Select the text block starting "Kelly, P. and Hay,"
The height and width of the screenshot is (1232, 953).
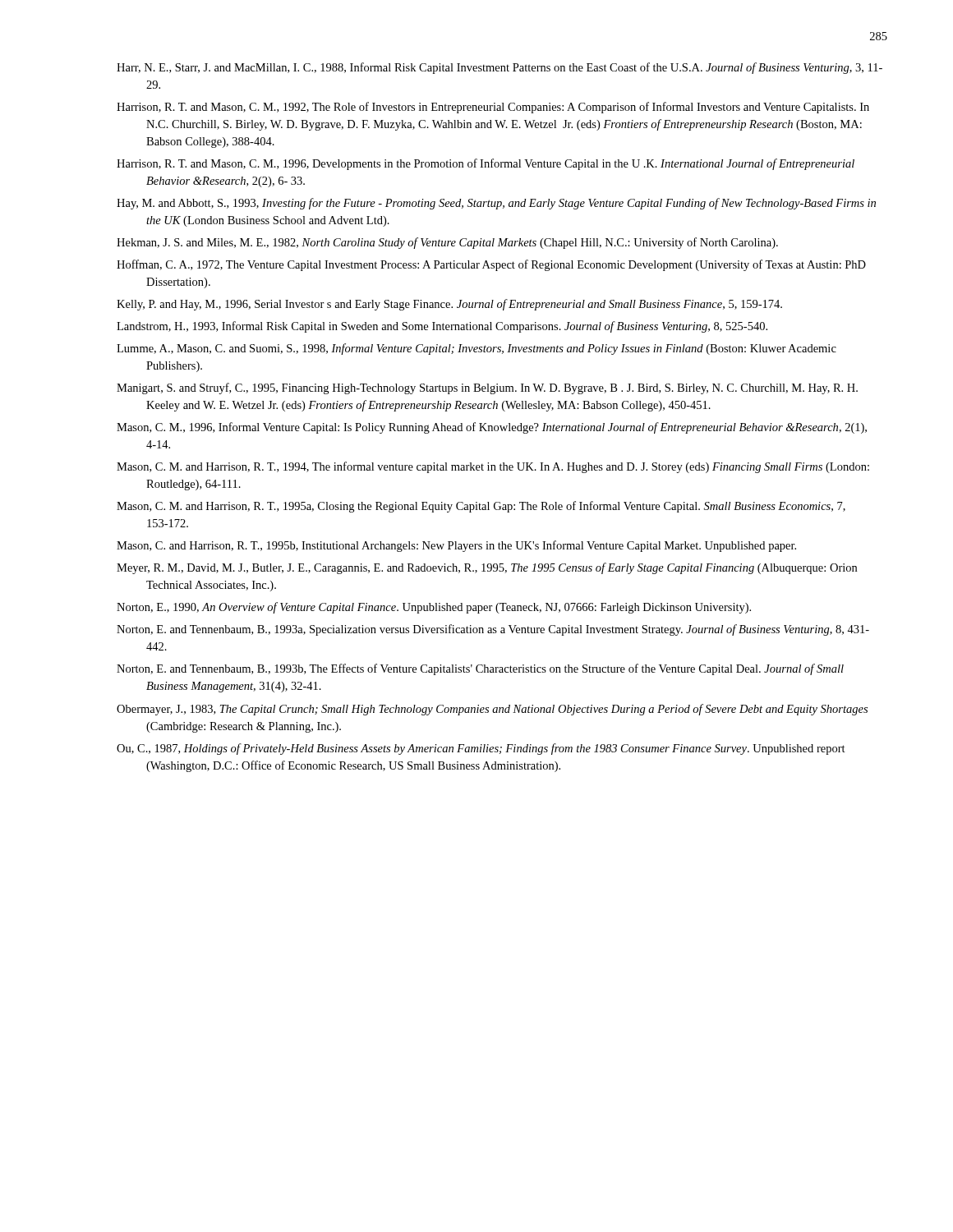pos(450,304)
